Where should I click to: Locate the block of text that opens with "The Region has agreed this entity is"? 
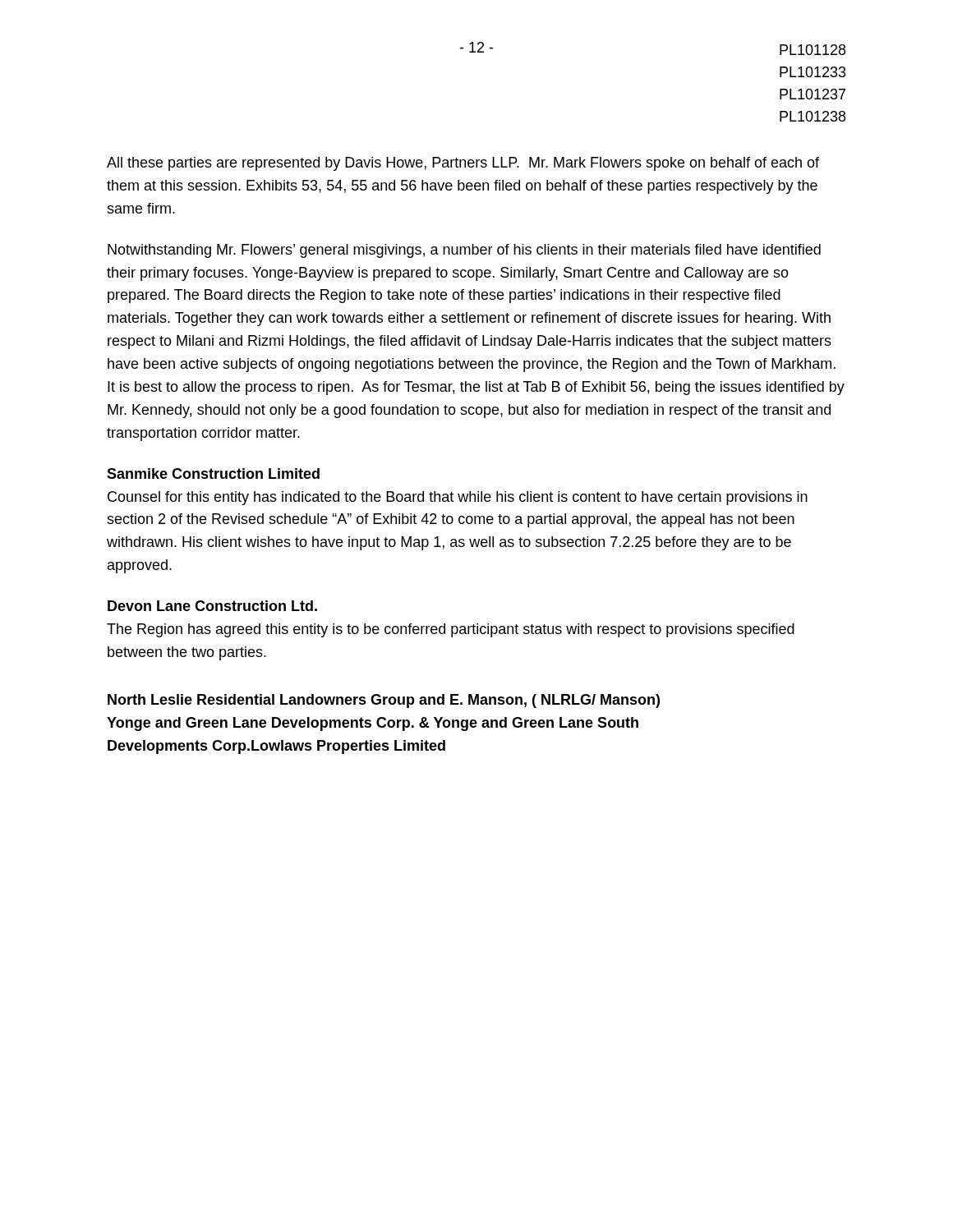tap(451, 641)
